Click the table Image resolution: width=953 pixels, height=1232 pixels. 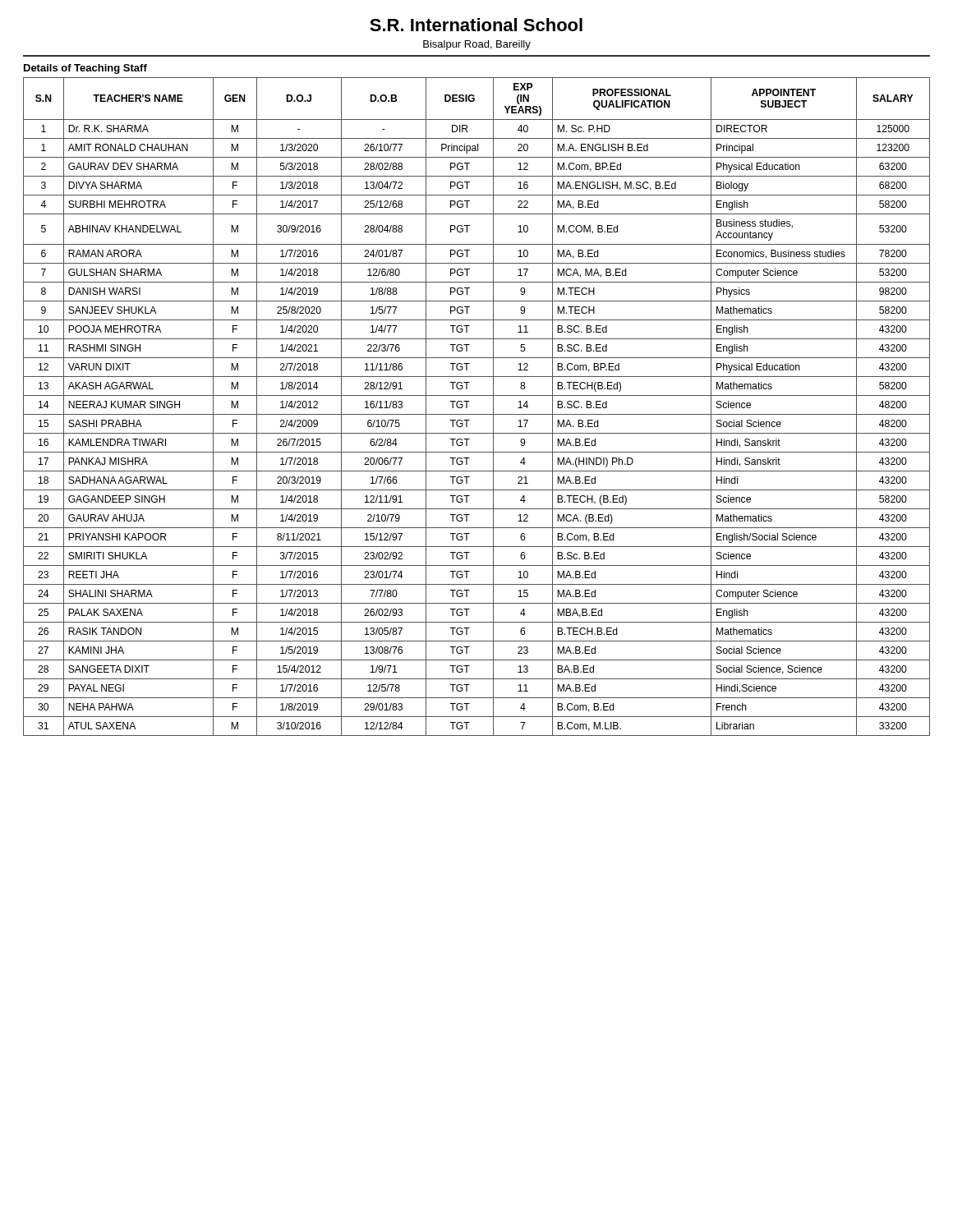476,407
